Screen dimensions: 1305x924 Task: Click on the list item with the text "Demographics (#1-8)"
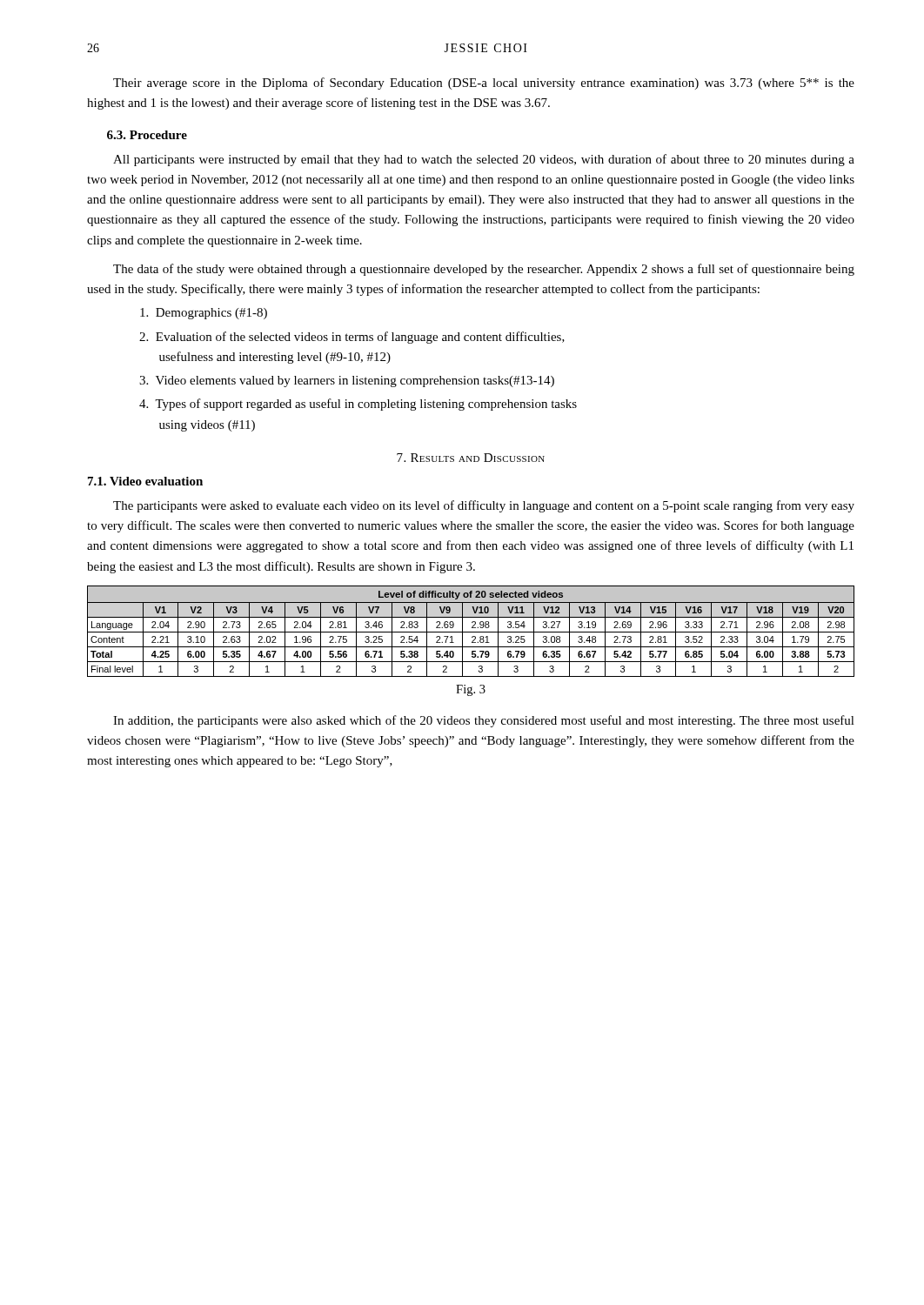[x=203, y=313]
